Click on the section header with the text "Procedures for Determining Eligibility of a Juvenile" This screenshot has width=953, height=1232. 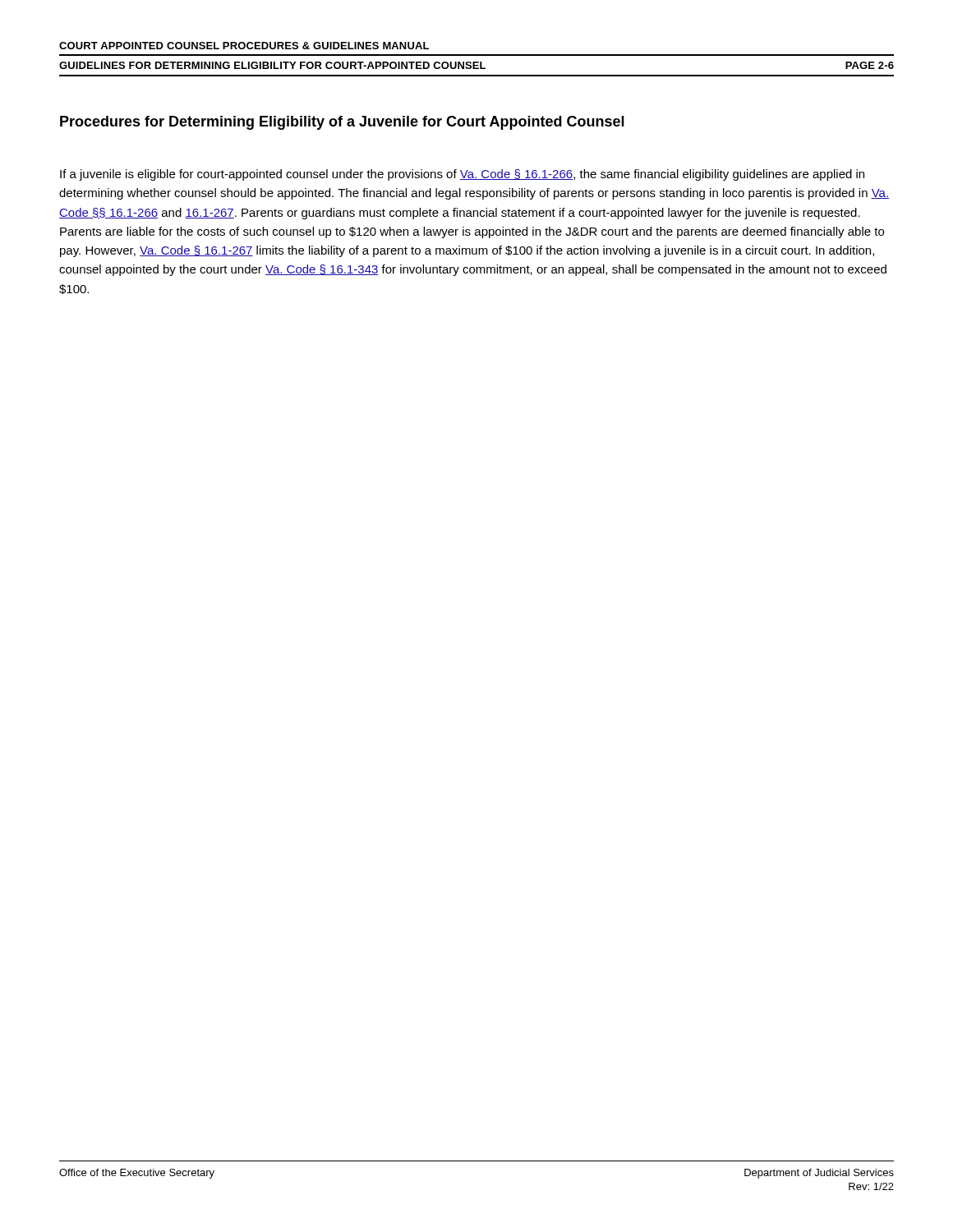coord(342,122)
